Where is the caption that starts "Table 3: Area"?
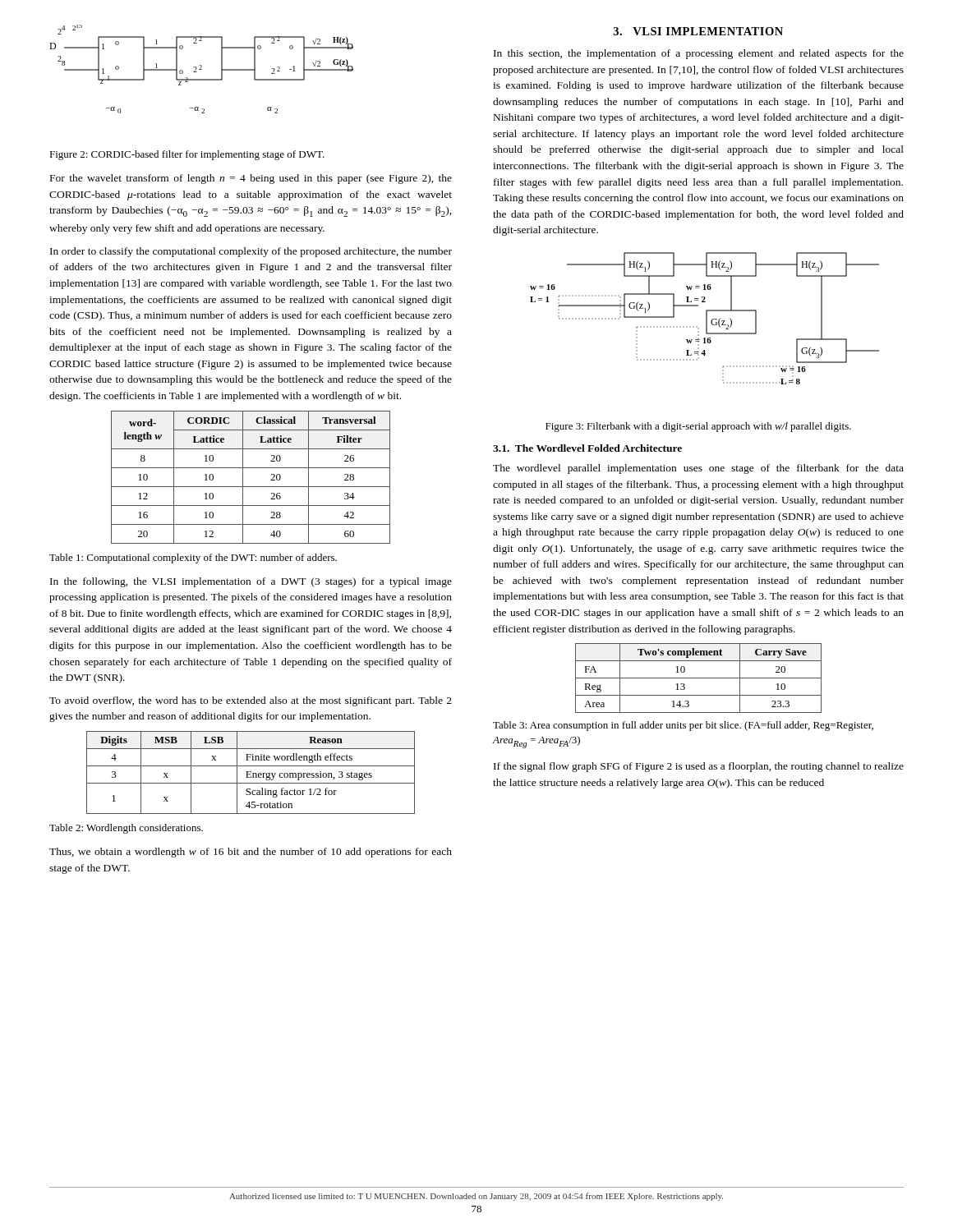Image resolution: width=953 pixels, height=1232 pixels. [683, 733]
